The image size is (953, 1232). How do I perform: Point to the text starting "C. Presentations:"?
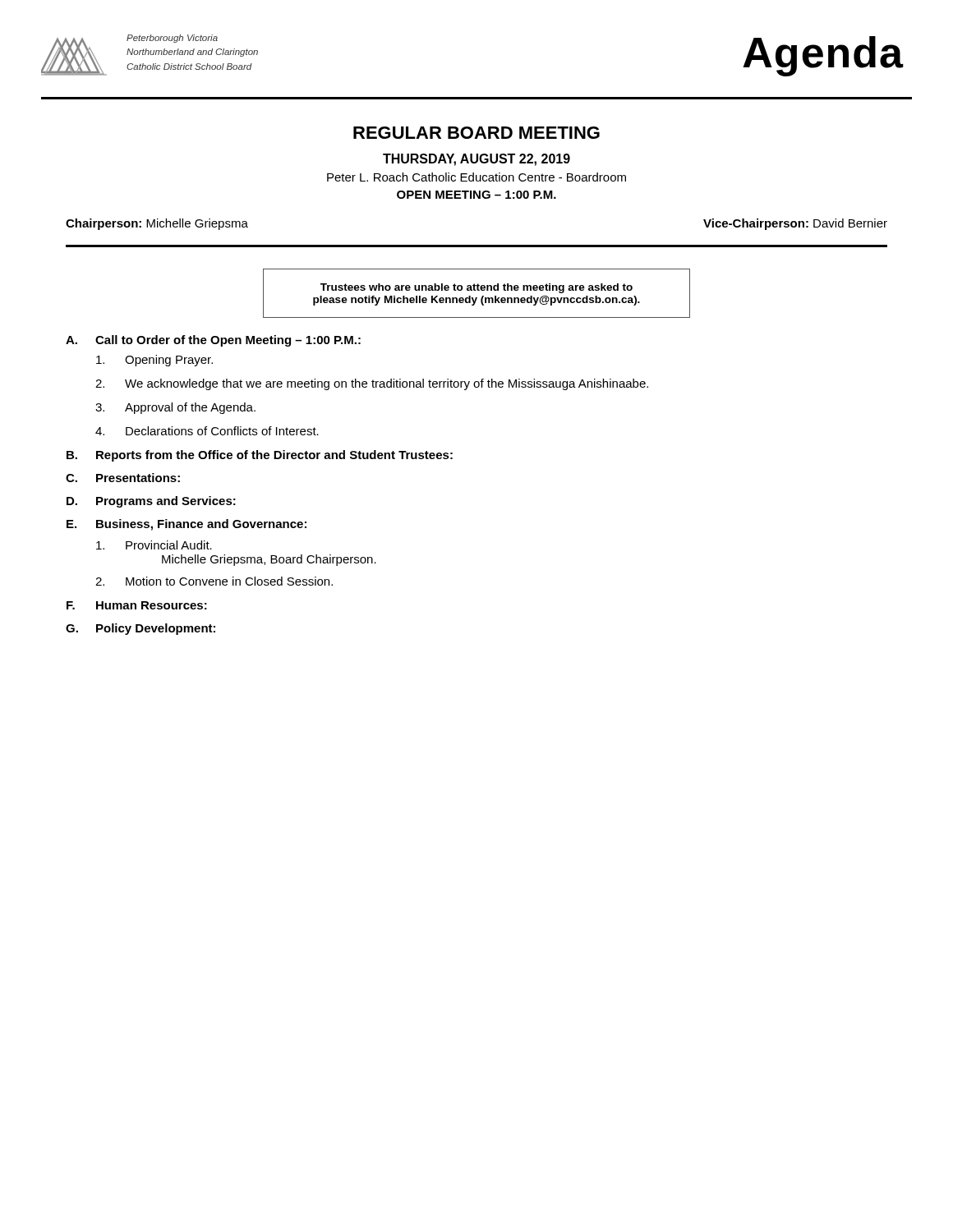click(x=123, y=478)
